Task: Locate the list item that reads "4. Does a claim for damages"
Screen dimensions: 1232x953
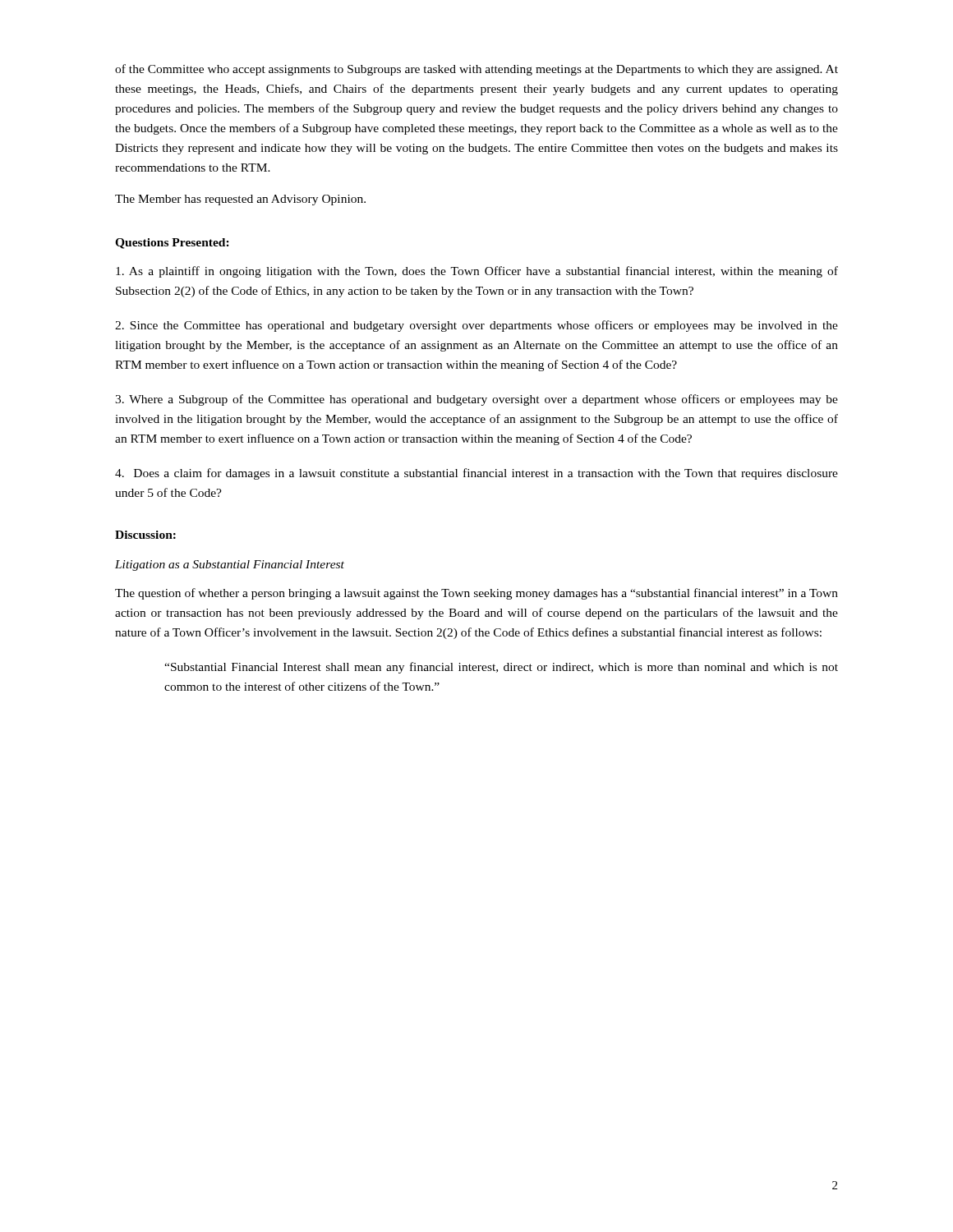Action: [476, 483]
